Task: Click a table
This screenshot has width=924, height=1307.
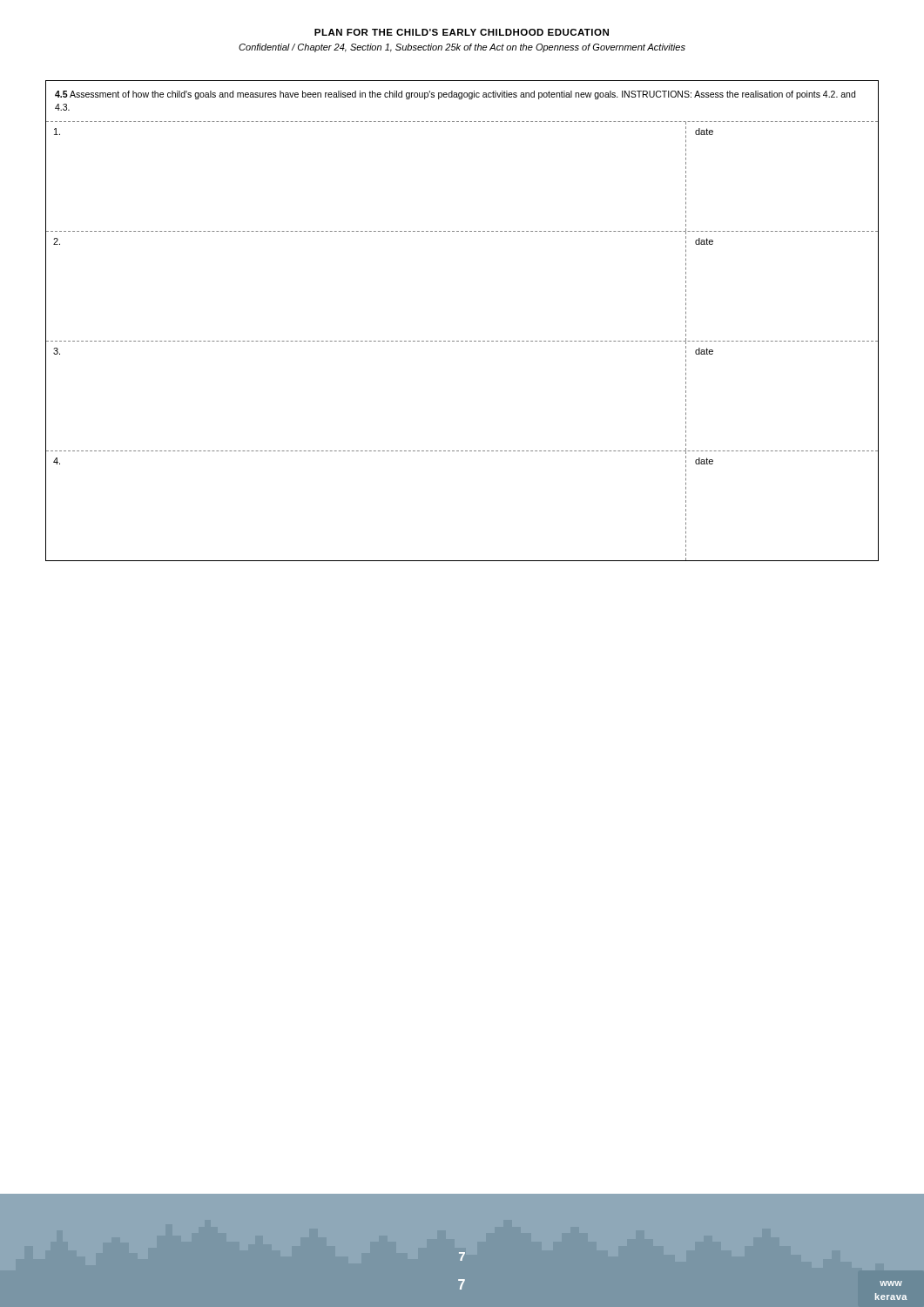Action: [x=462, y=321]
